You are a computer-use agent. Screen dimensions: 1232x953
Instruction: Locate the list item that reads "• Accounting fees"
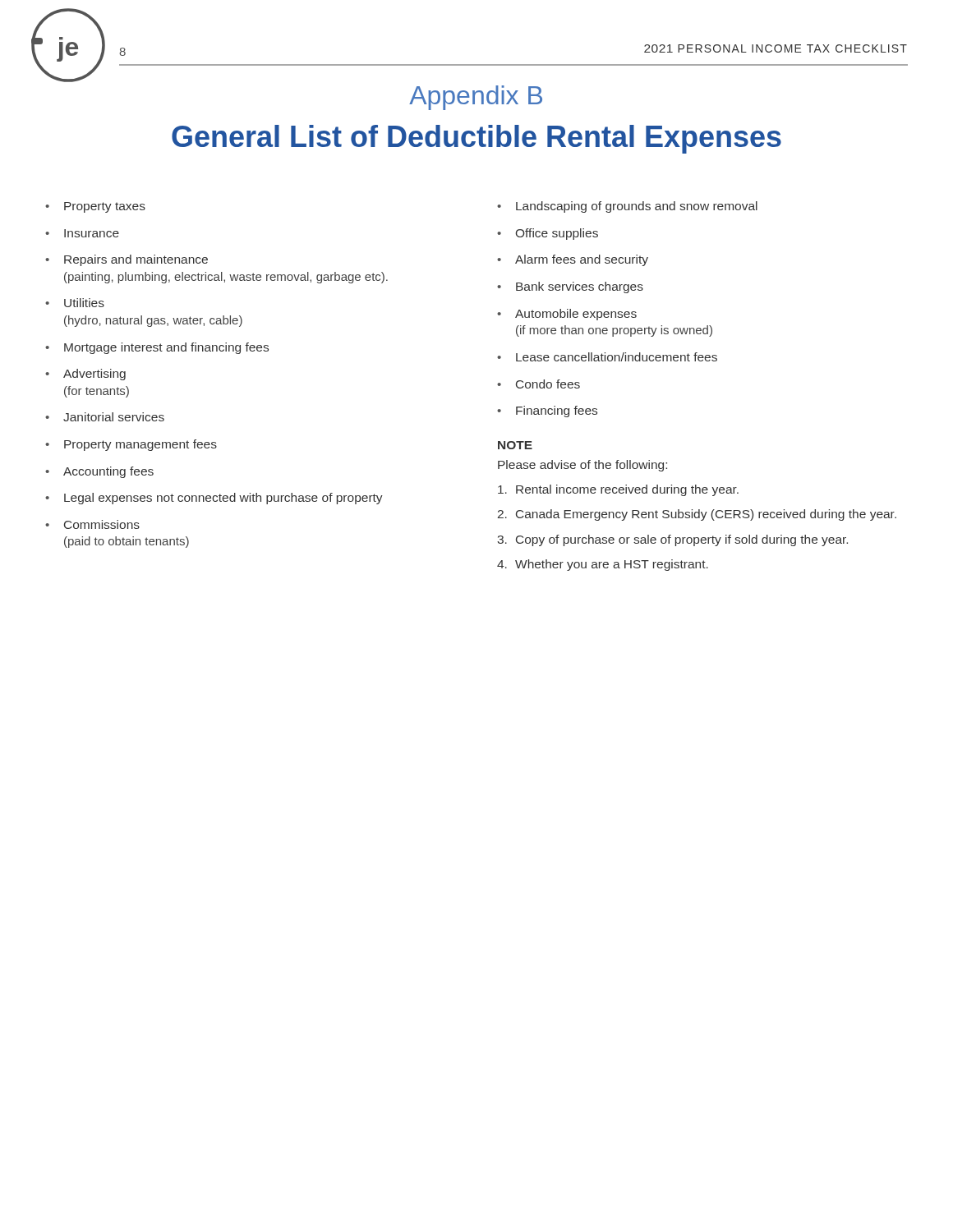pyautogui.click(x=99, y=472)
